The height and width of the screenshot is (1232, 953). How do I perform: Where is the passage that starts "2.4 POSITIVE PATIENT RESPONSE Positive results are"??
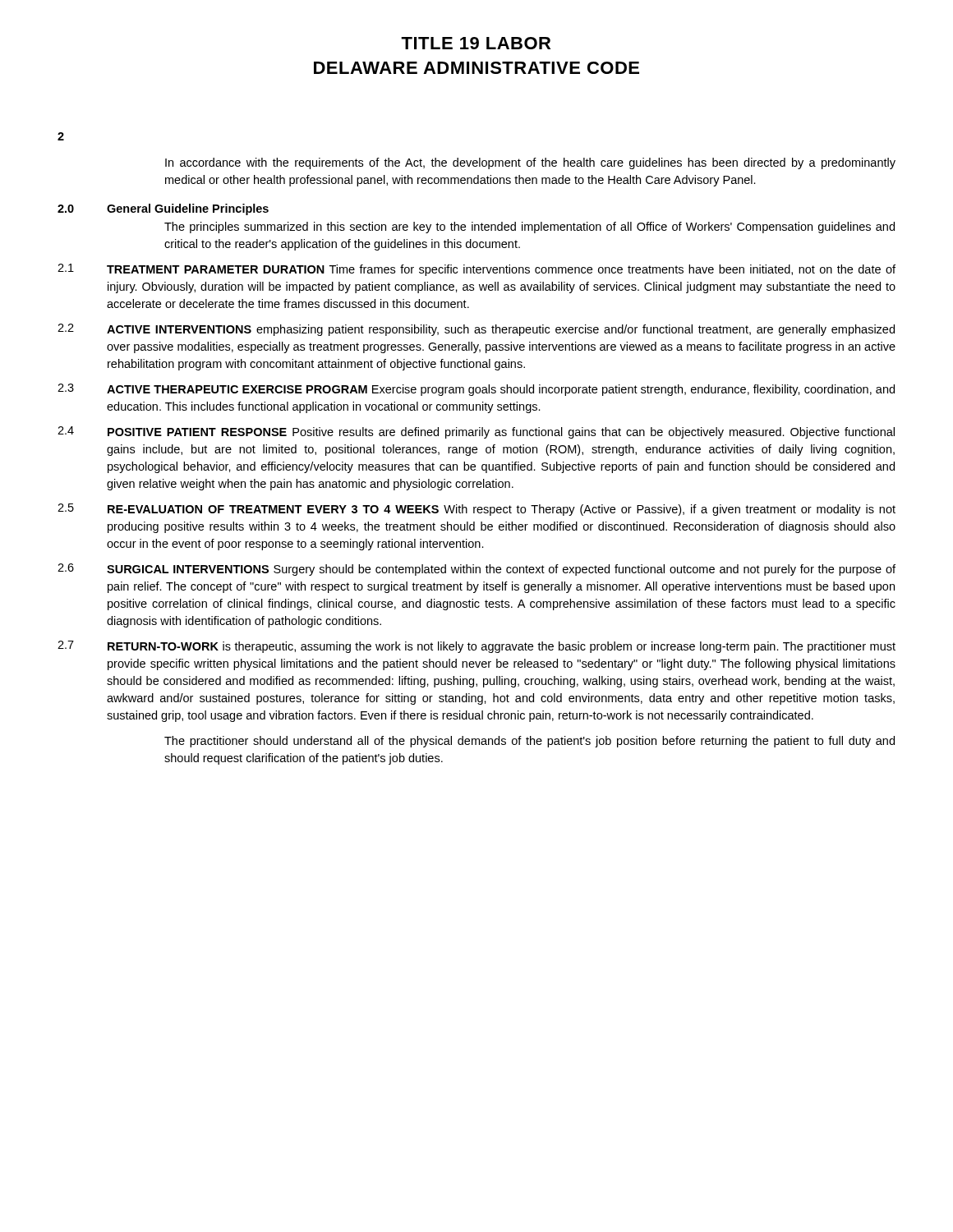pos(476,458)
